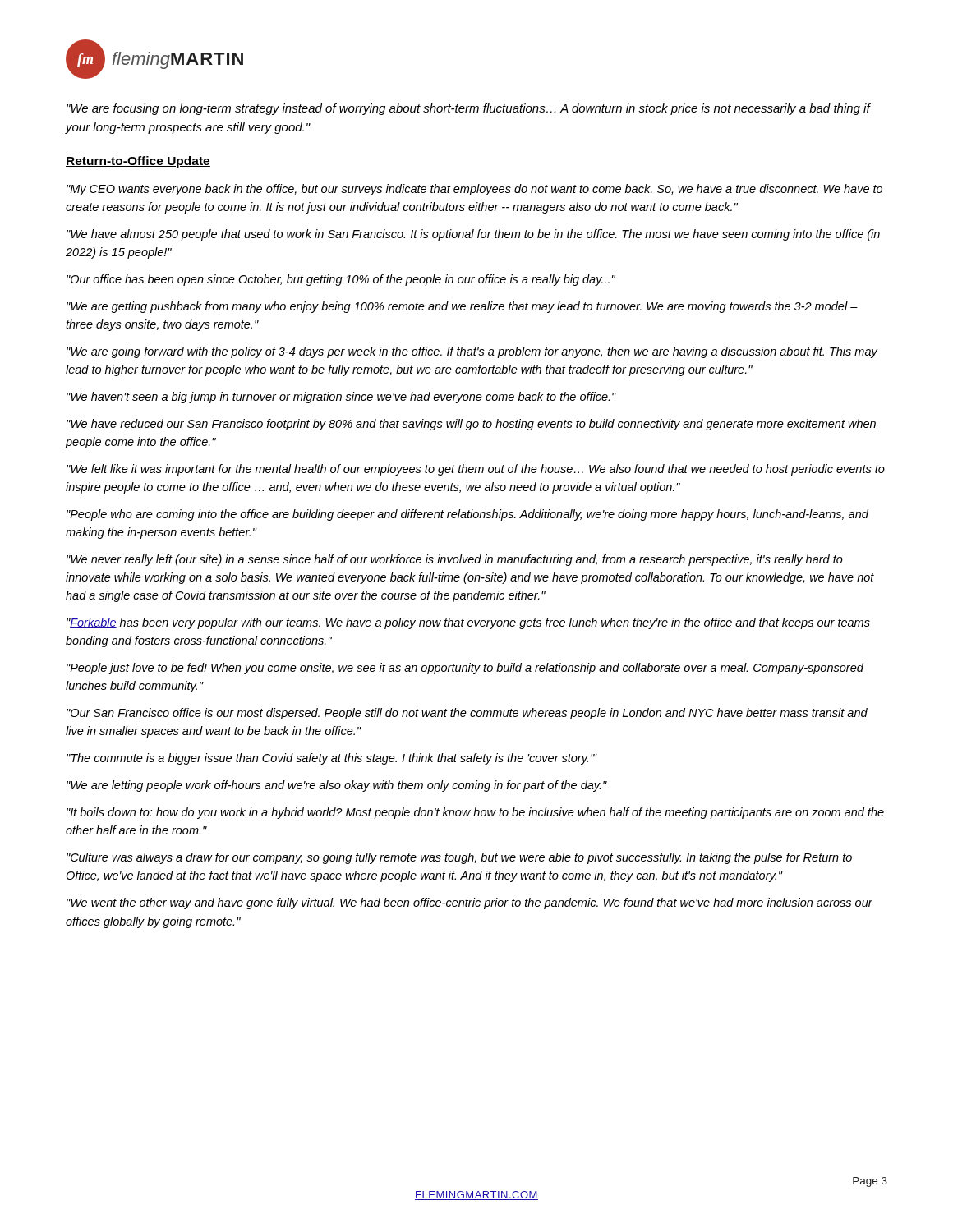Image resolution: width=953 pixels, height=1232 pixels.
Task: Locate the text block starting ""We are focusing on"
Action: point(468,118)
